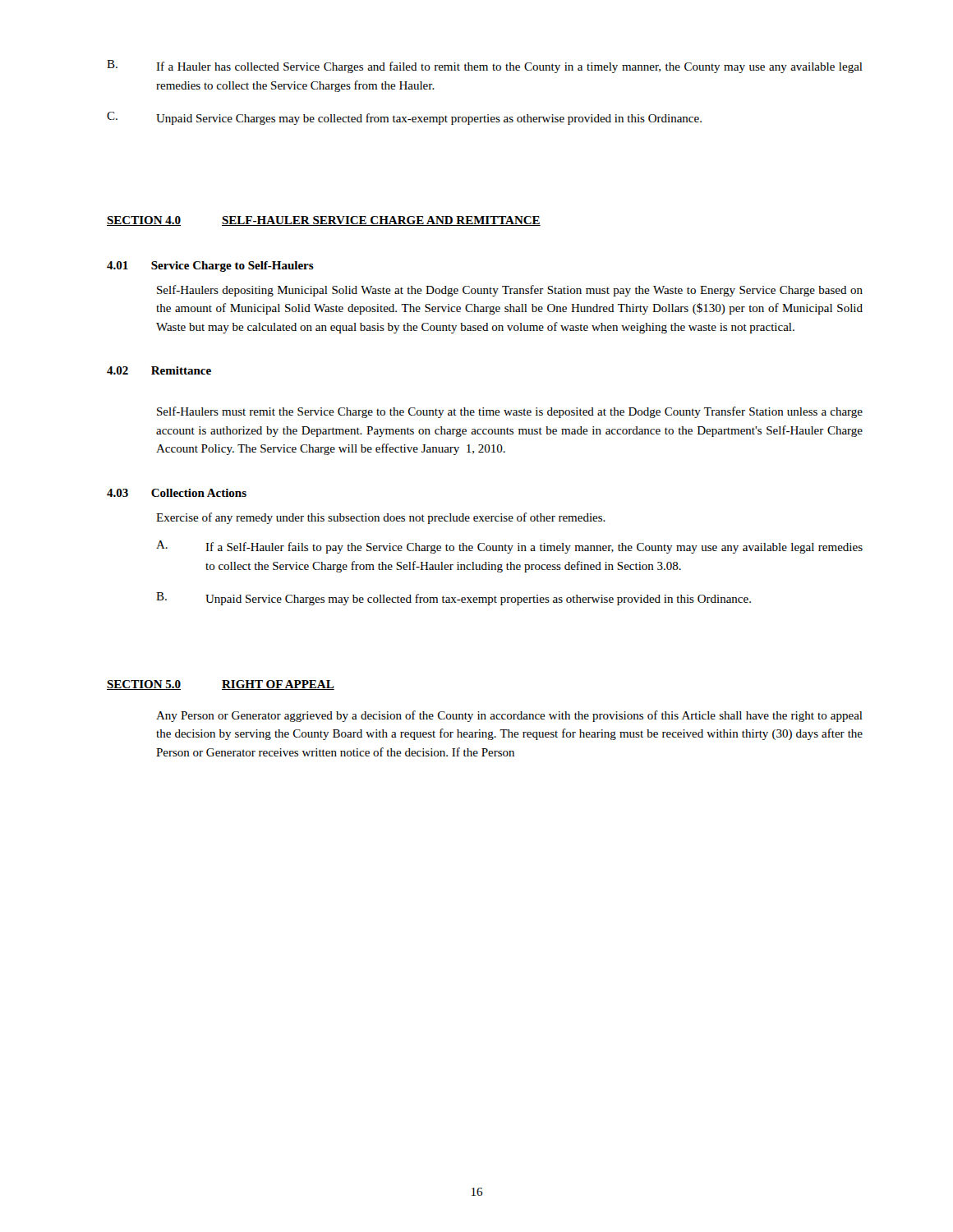
Task: Click on the block starting "C. Unpaid Service Charges may"
Action: click(485, 119)
